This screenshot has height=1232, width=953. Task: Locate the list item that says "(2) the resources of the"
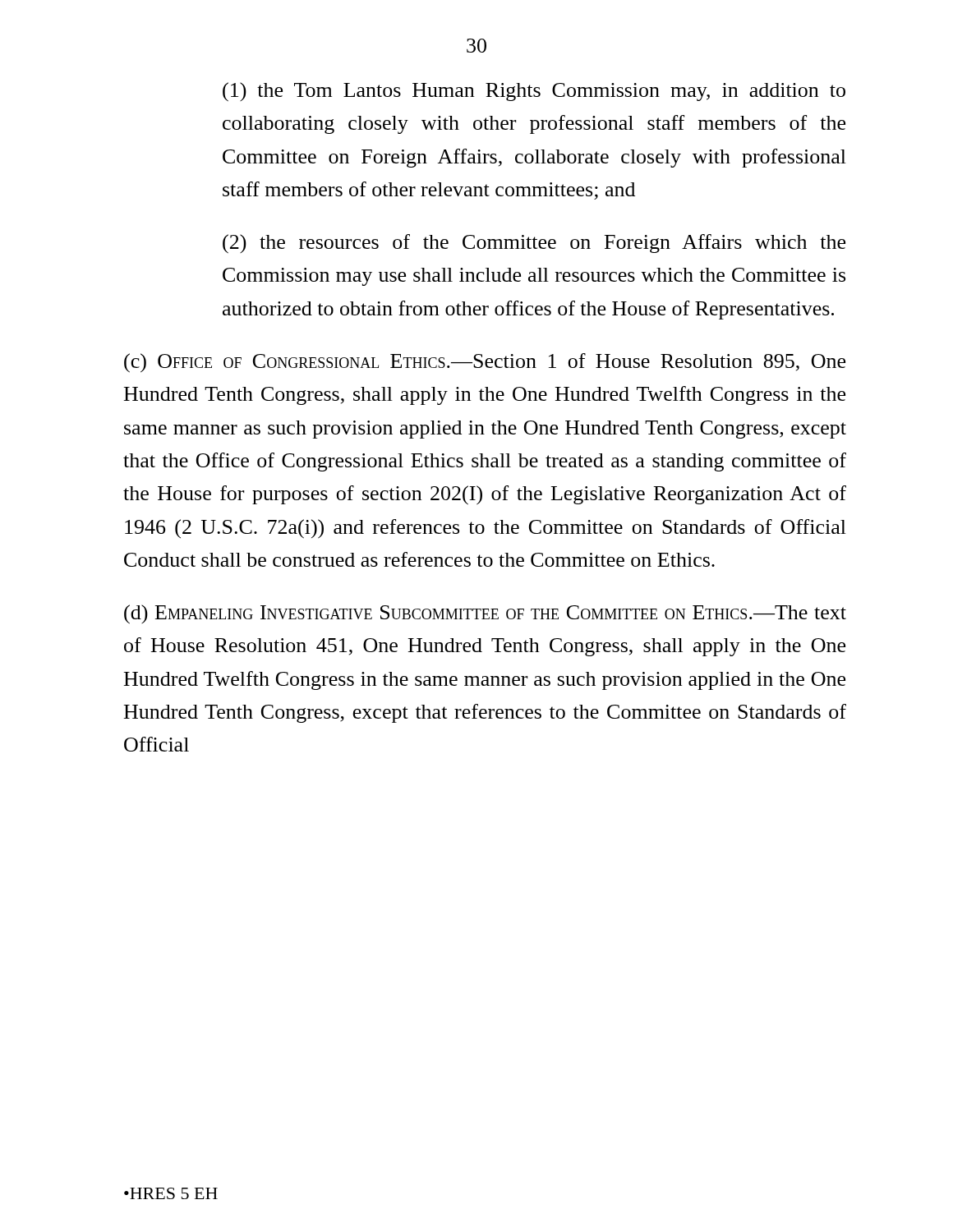click(x=534, y=275)
